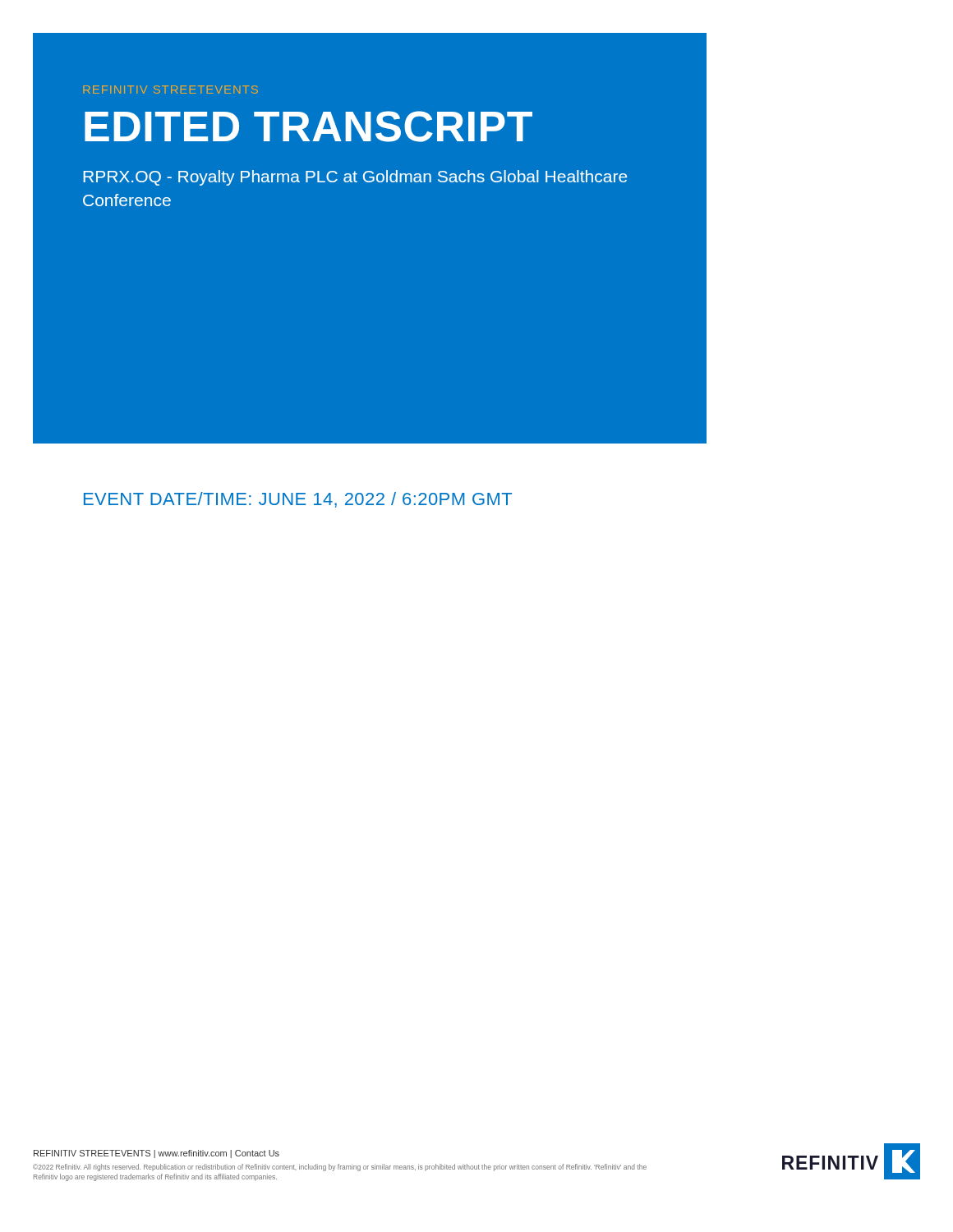Where does it say "EDITED TRANSCRIPT"?
The height and width of the screenshot is (1232, 953).
pos(308,127)
